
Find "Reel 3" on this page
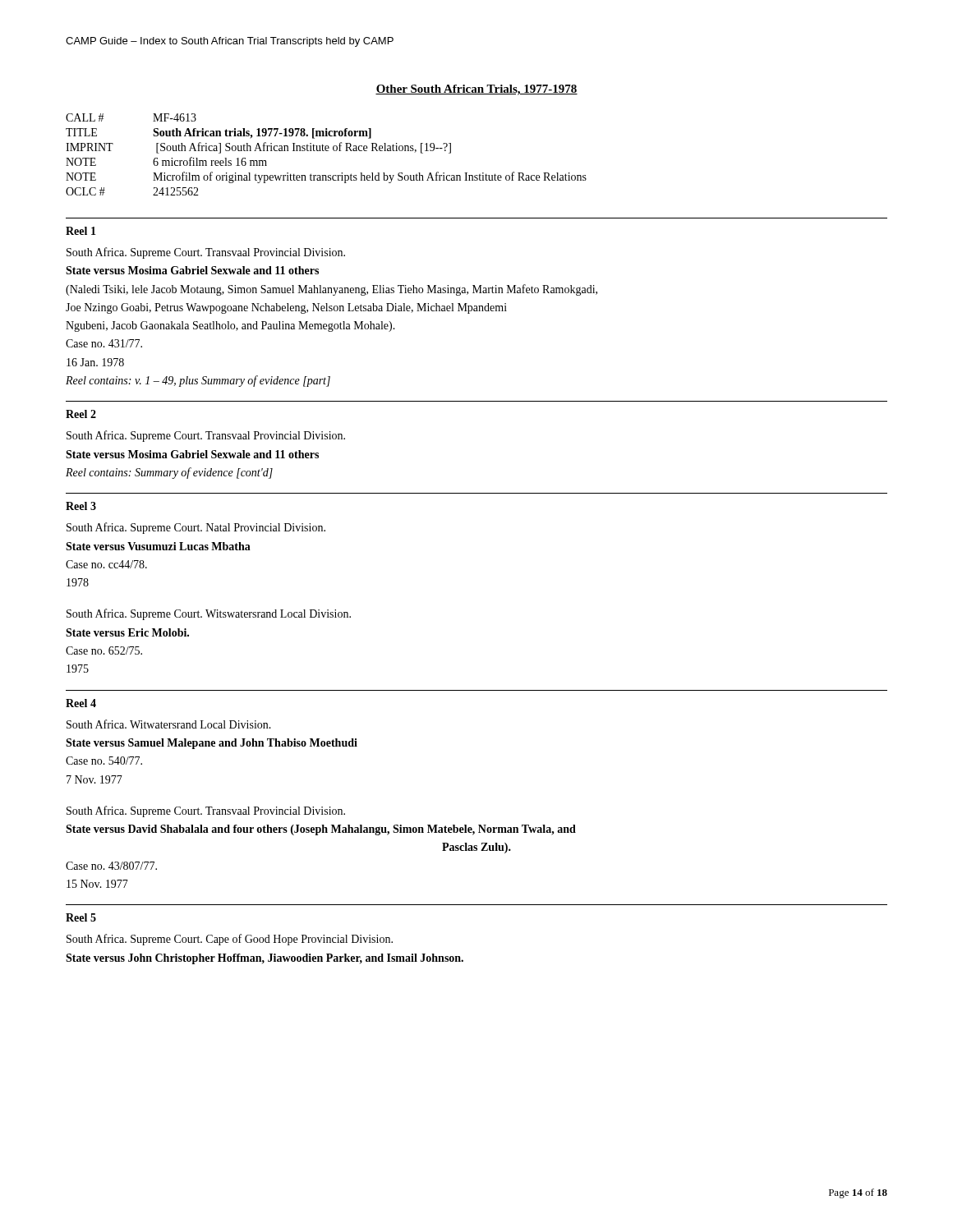(81, 507)
